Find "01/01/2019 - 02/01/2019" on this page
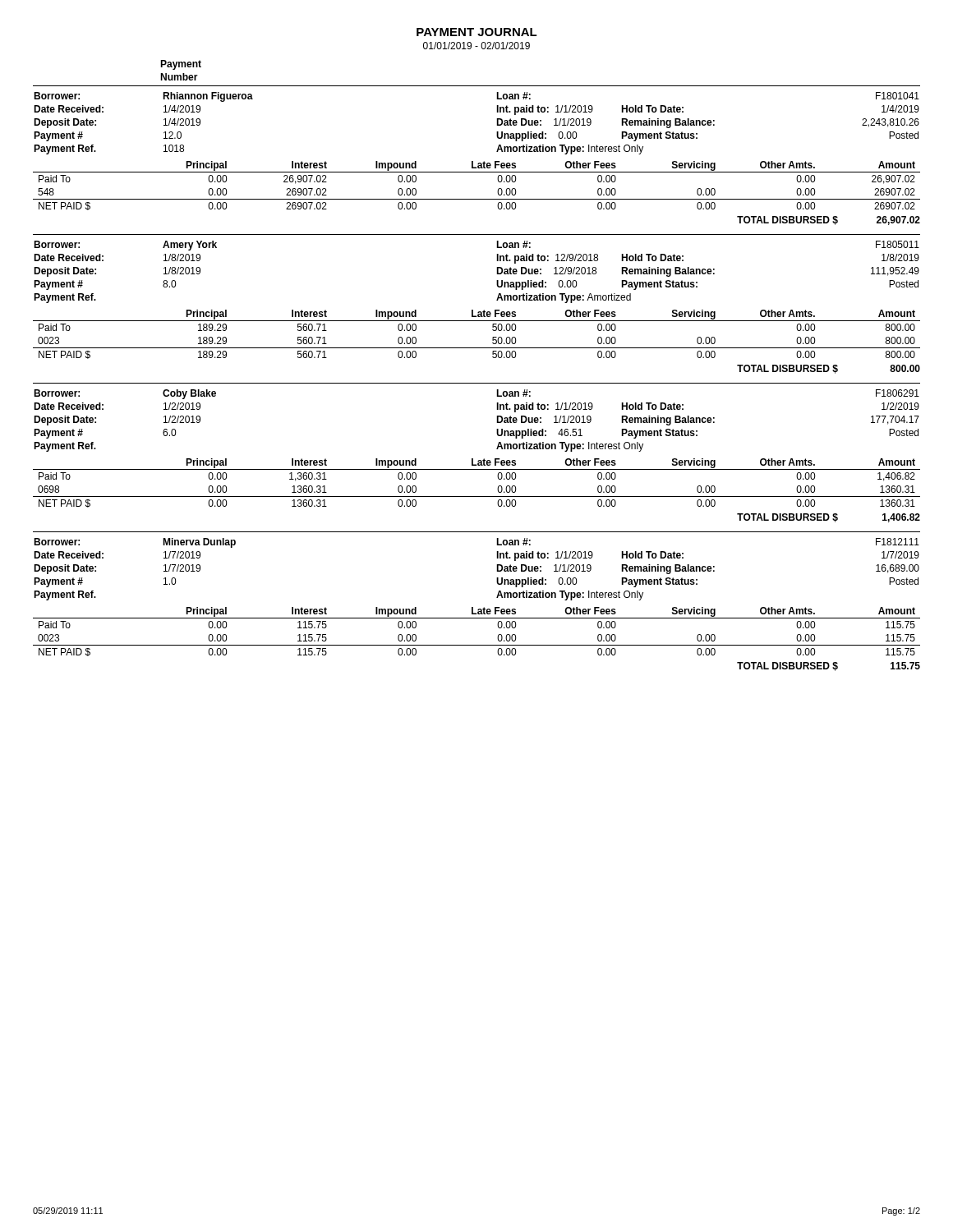The height and width of the screenshot is (1232, 953). (x=476, y=46)
